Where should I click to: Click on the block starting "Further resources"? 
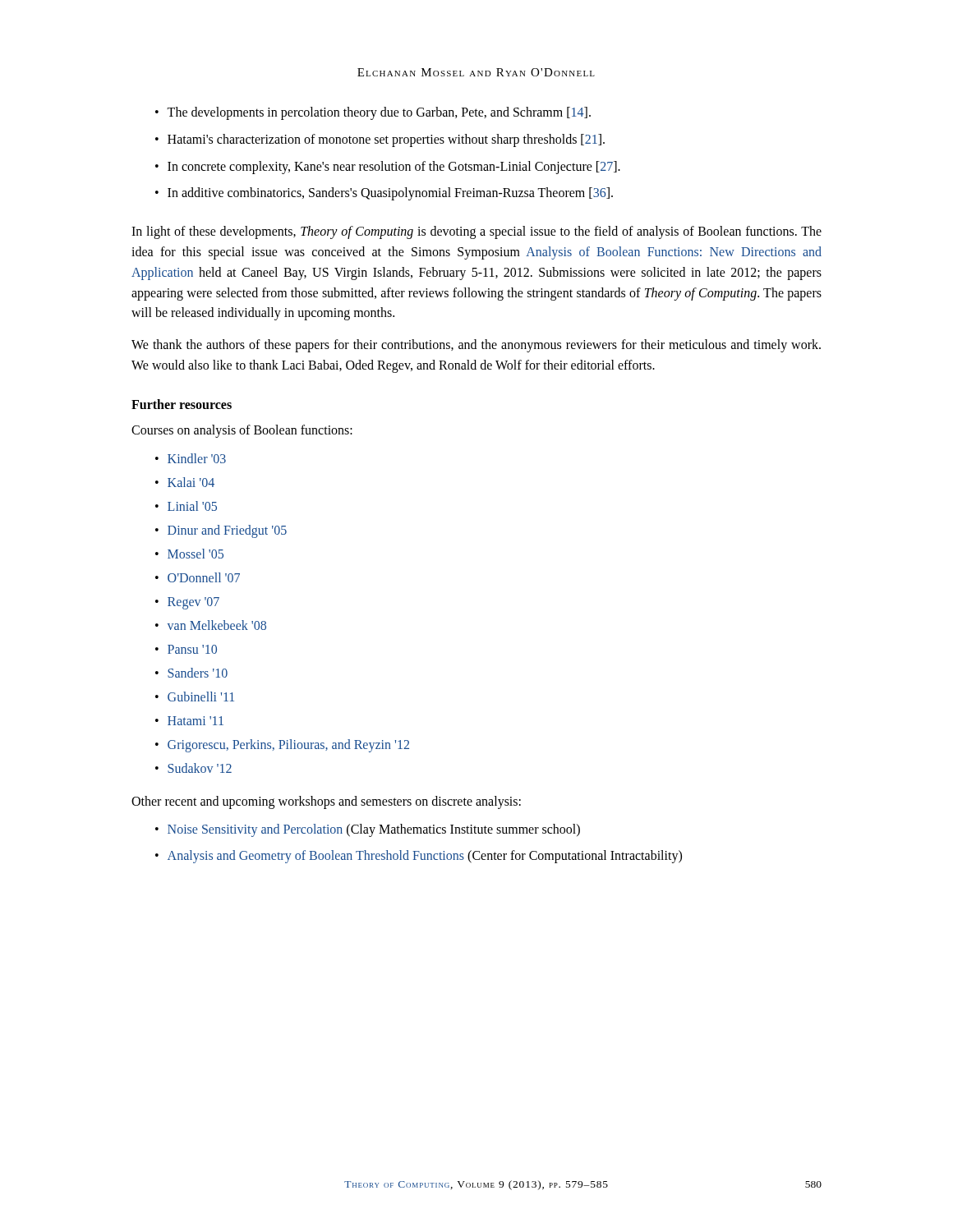pos(182,404)
